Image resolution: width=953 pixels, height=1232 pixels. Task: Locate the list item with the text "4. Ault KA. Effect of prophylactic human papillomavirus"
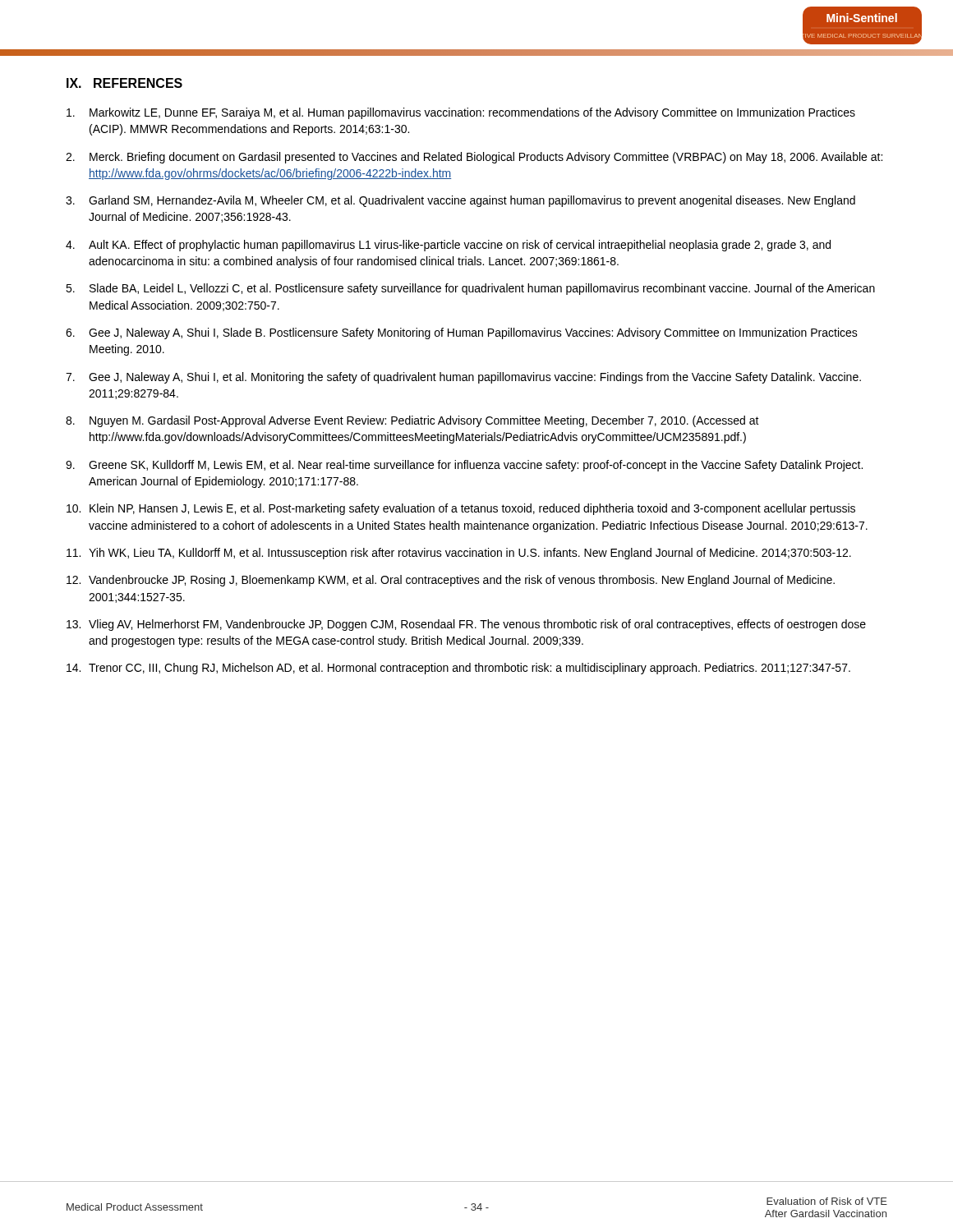[476, 253]
